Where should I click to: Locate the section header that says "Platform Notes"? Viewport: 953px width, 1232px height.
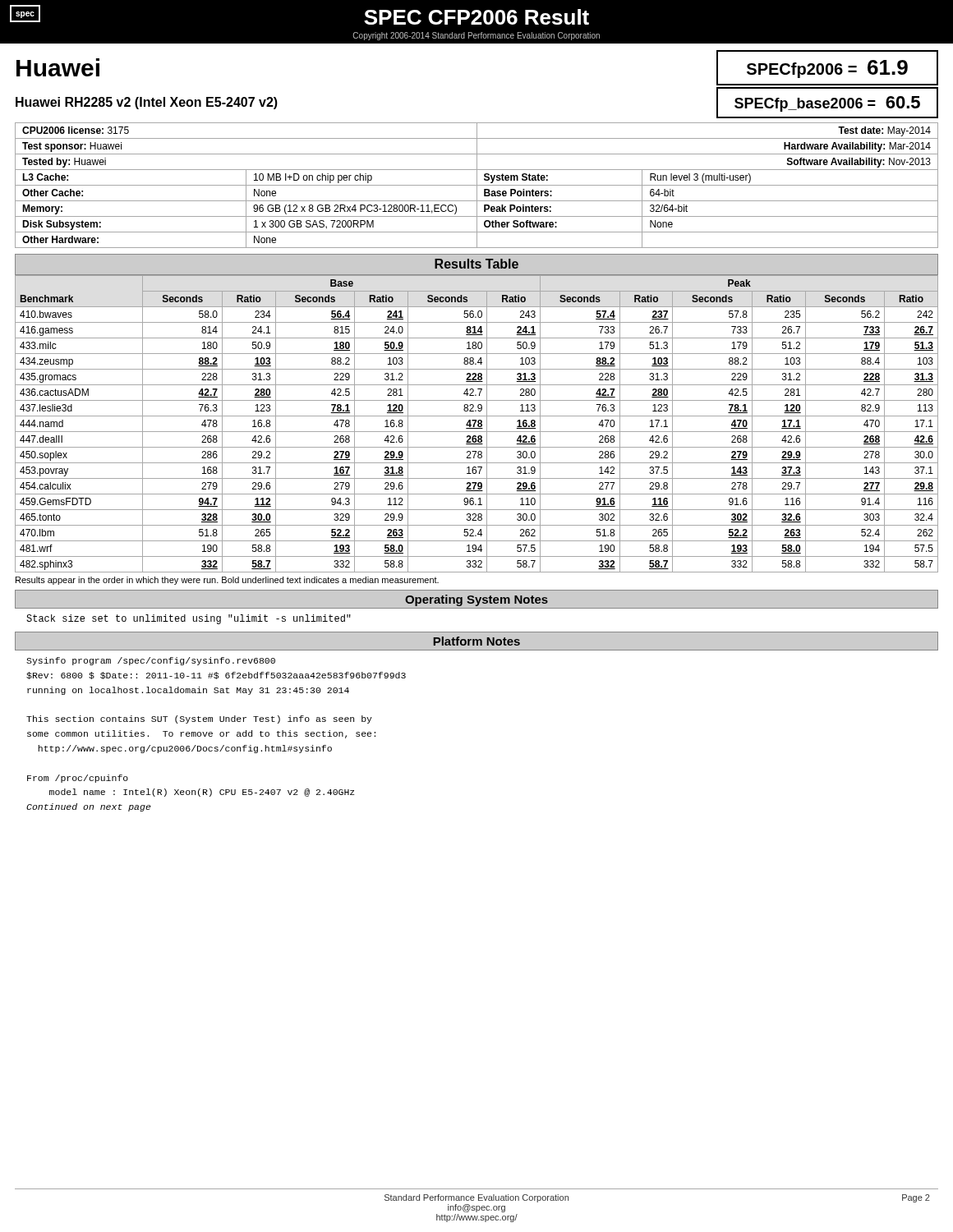pos(476,641)
